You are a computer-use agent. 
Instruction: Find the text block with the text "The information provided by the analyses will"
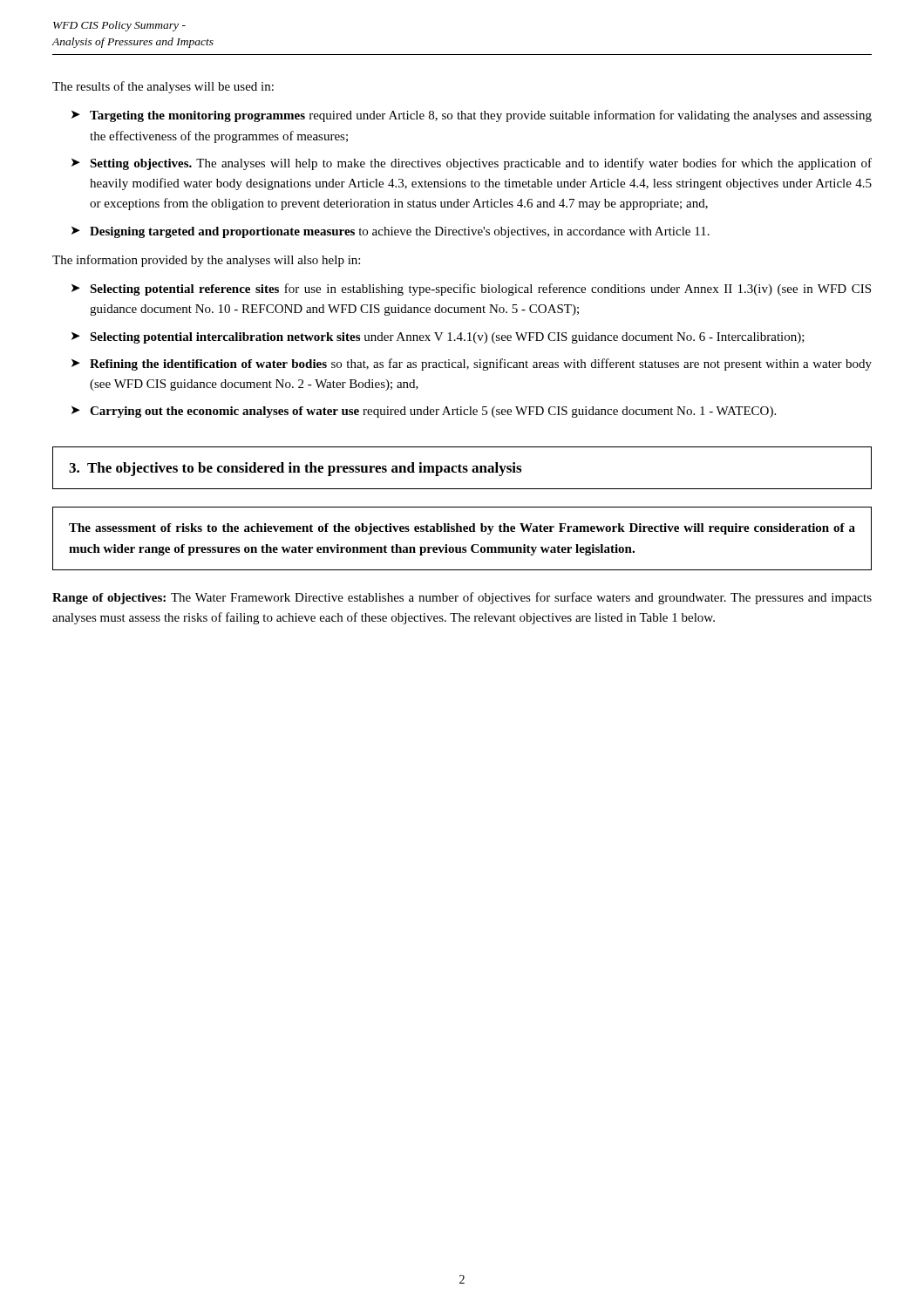[x=207, y=260]
